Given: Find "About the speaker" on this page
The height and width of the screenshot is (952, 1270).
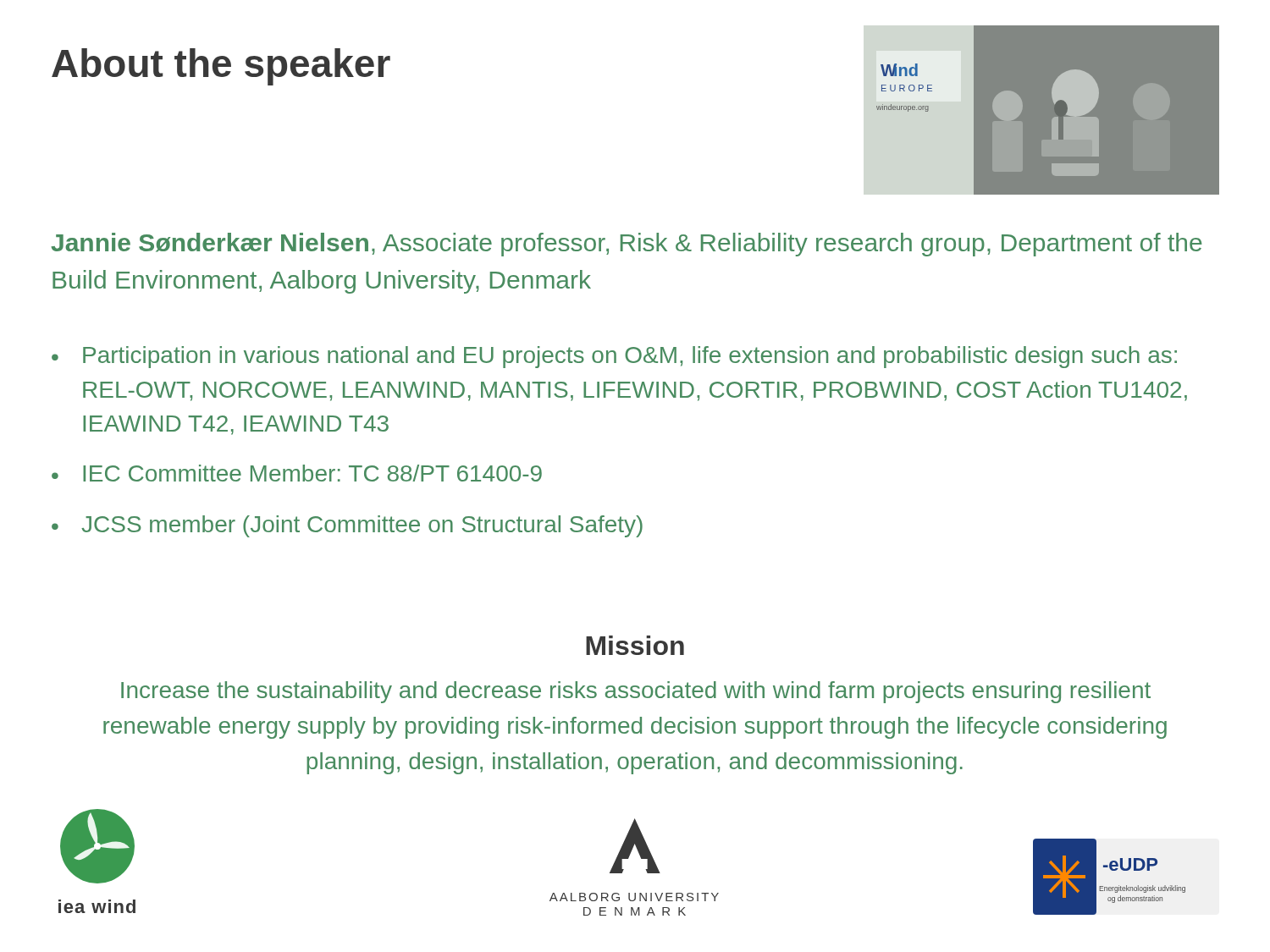Looking at the screenshot, I should point(221,63).
